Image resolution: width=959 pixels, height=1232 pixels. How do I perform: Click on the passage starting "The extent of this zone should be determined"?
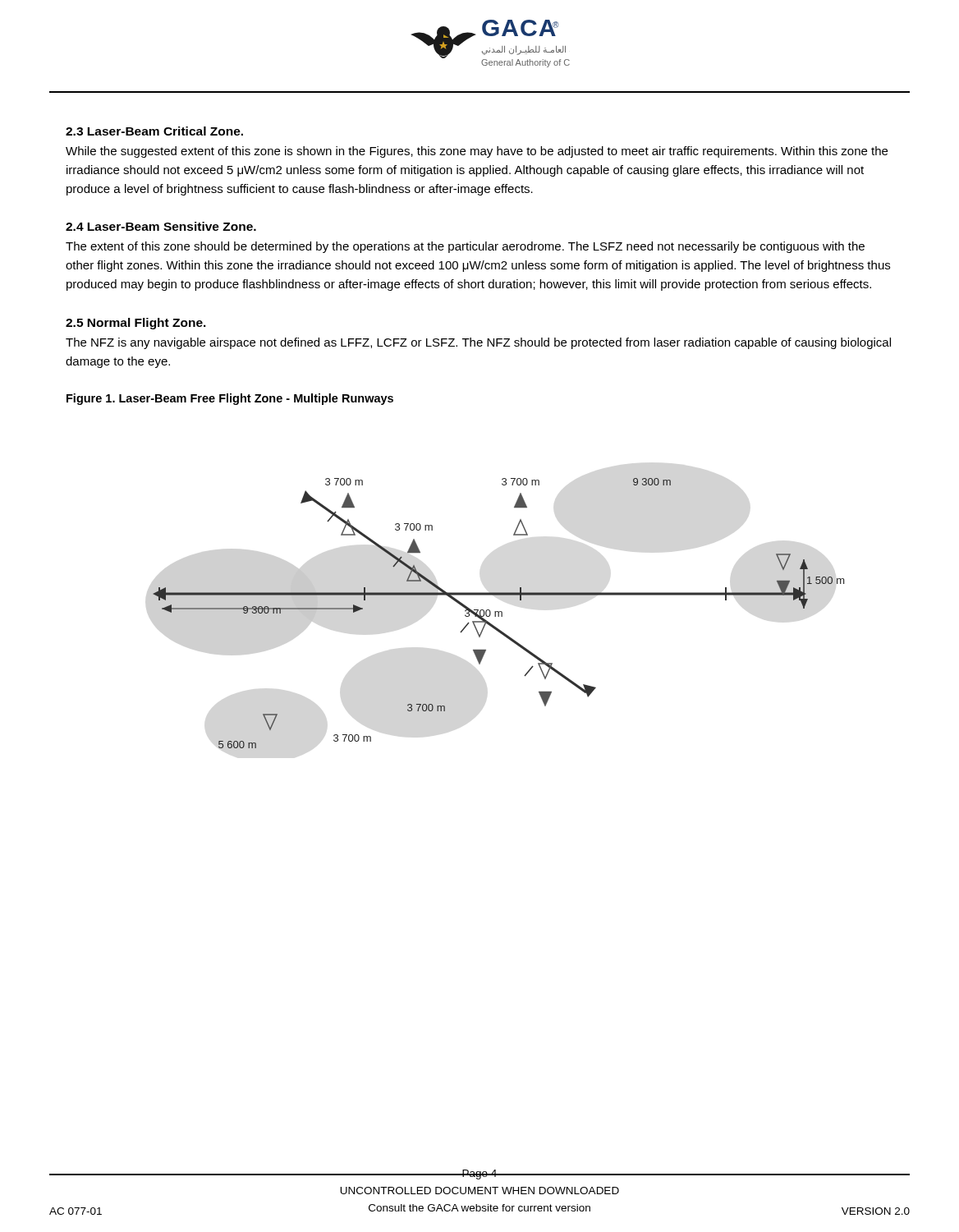(478, 265)
